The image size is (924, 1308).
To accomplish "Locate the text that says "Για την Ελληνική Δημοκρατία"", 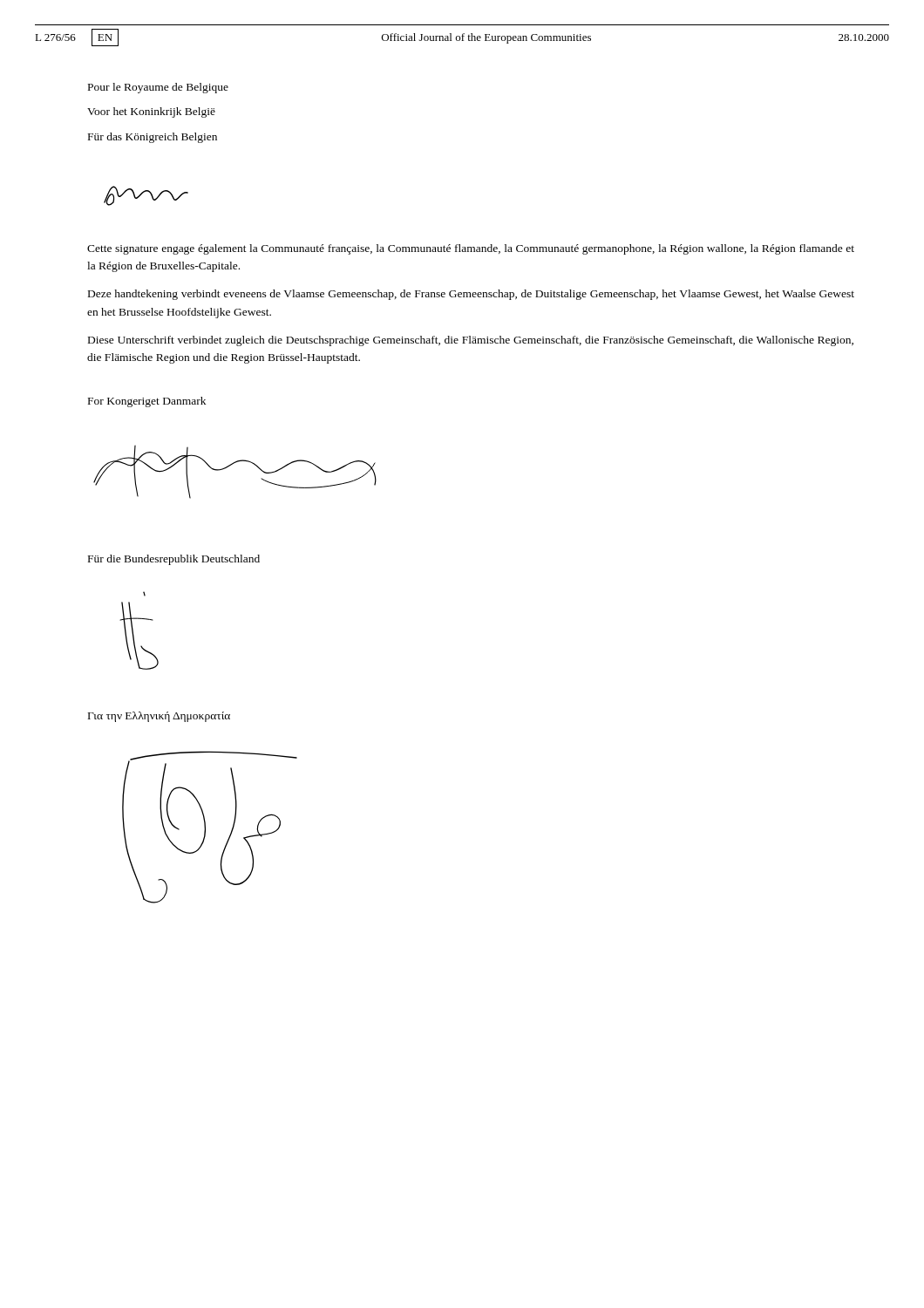I will 159,715.
